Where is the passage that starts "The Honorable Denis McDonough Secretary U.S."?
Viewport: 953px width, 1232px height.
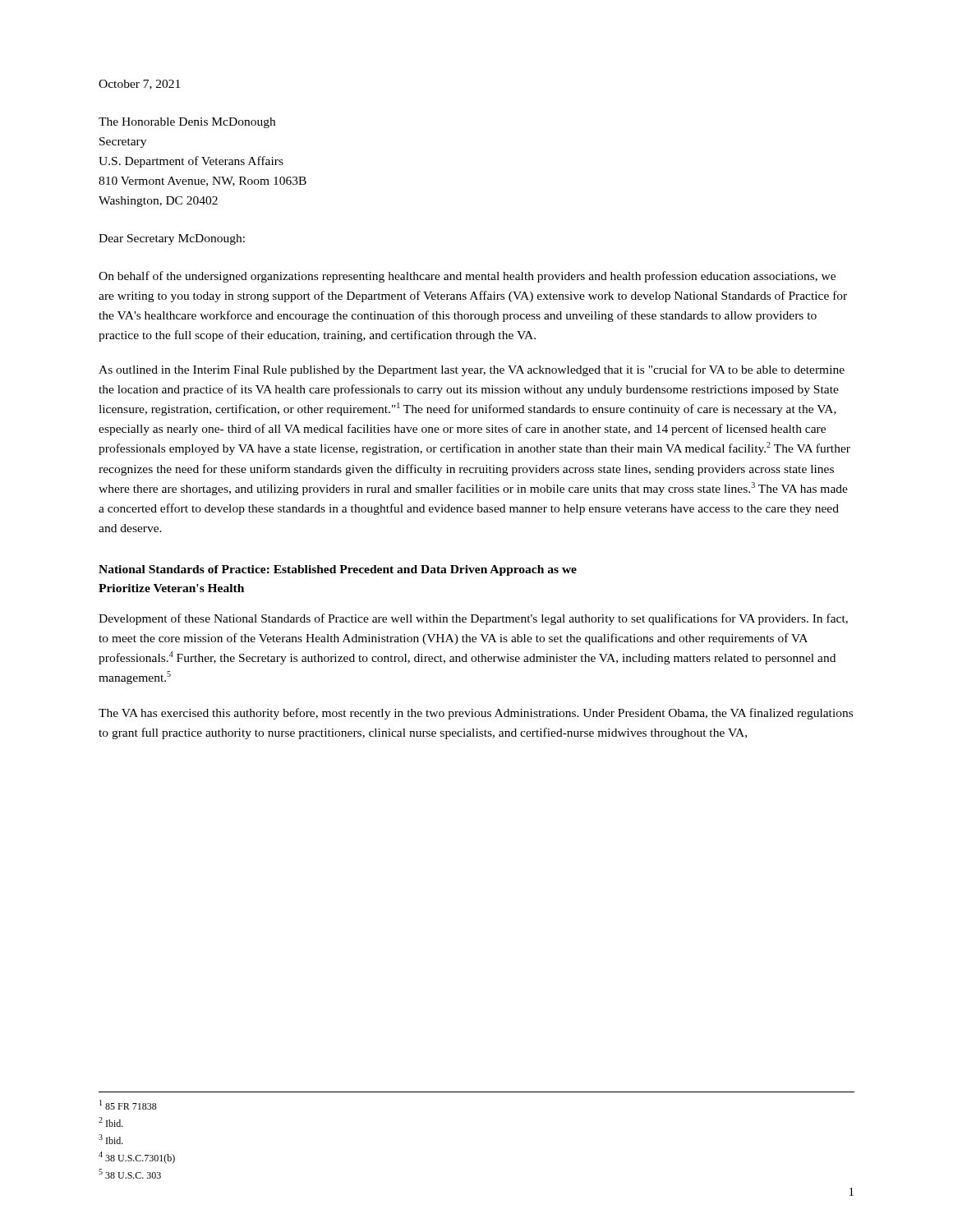(x=203, y=161)
